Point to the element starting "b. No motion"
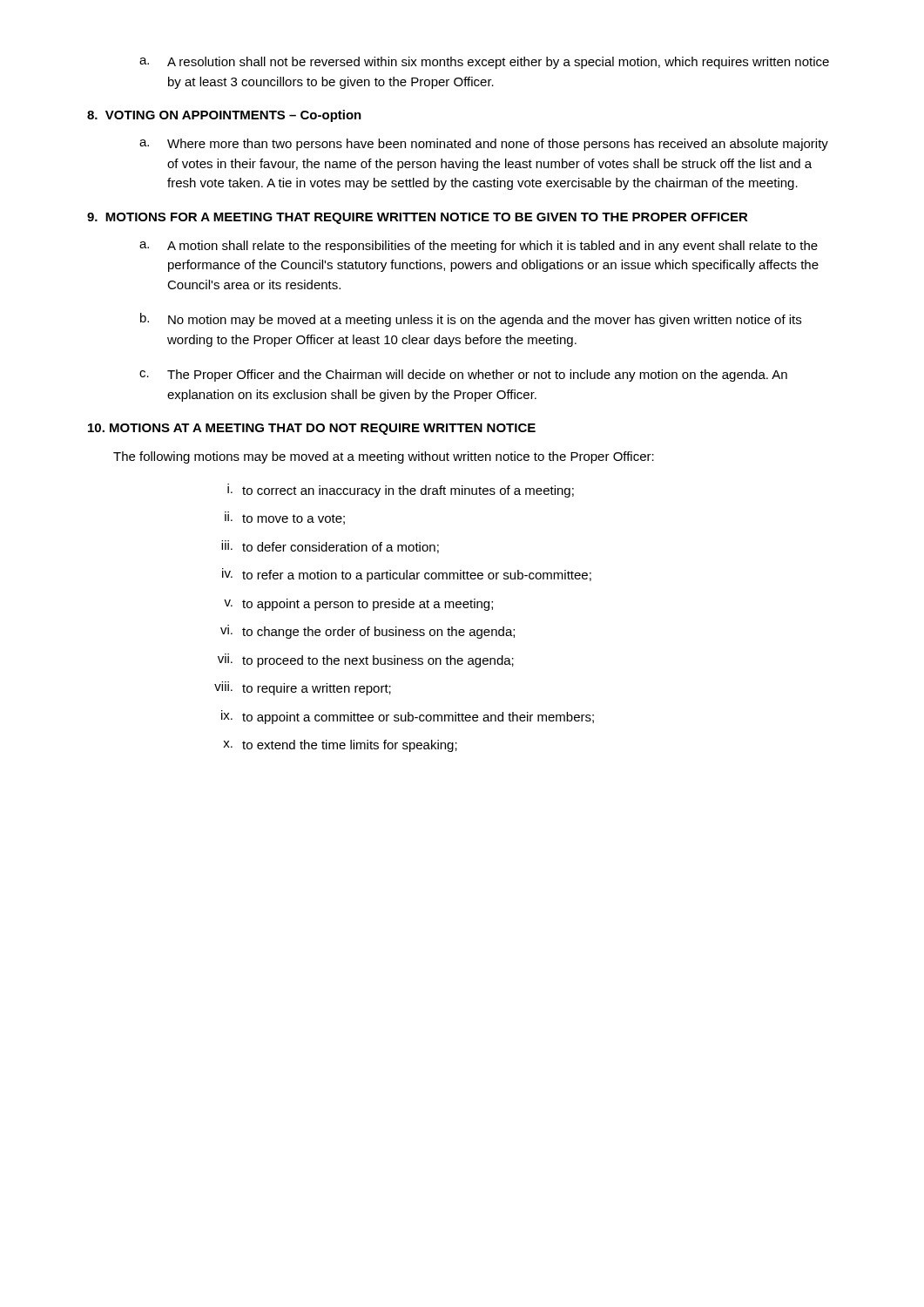This screenshot has width=924, height=1307. click(488, 330)
